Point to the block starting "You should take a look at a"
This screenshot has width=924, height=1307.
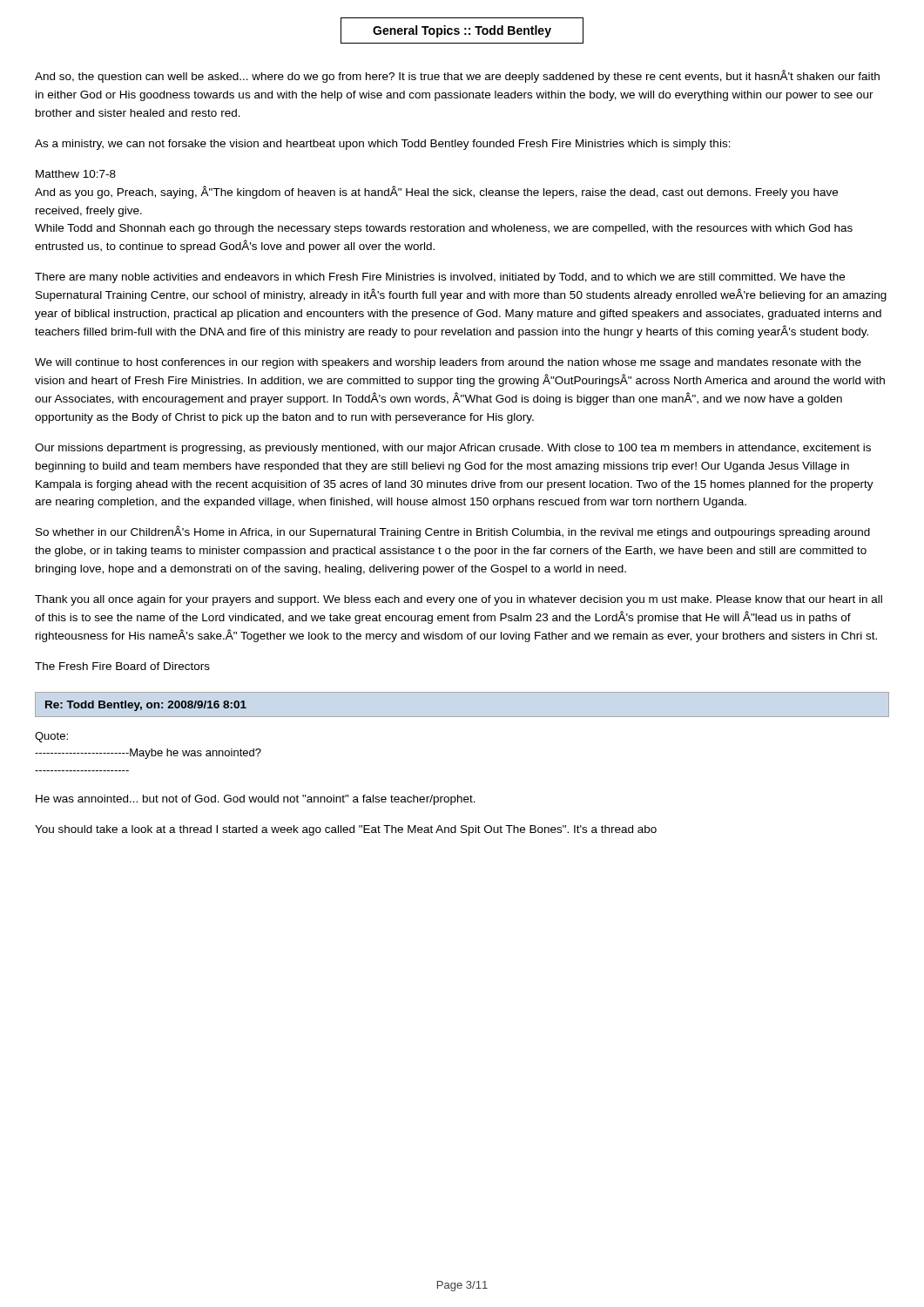click(346, 829)
